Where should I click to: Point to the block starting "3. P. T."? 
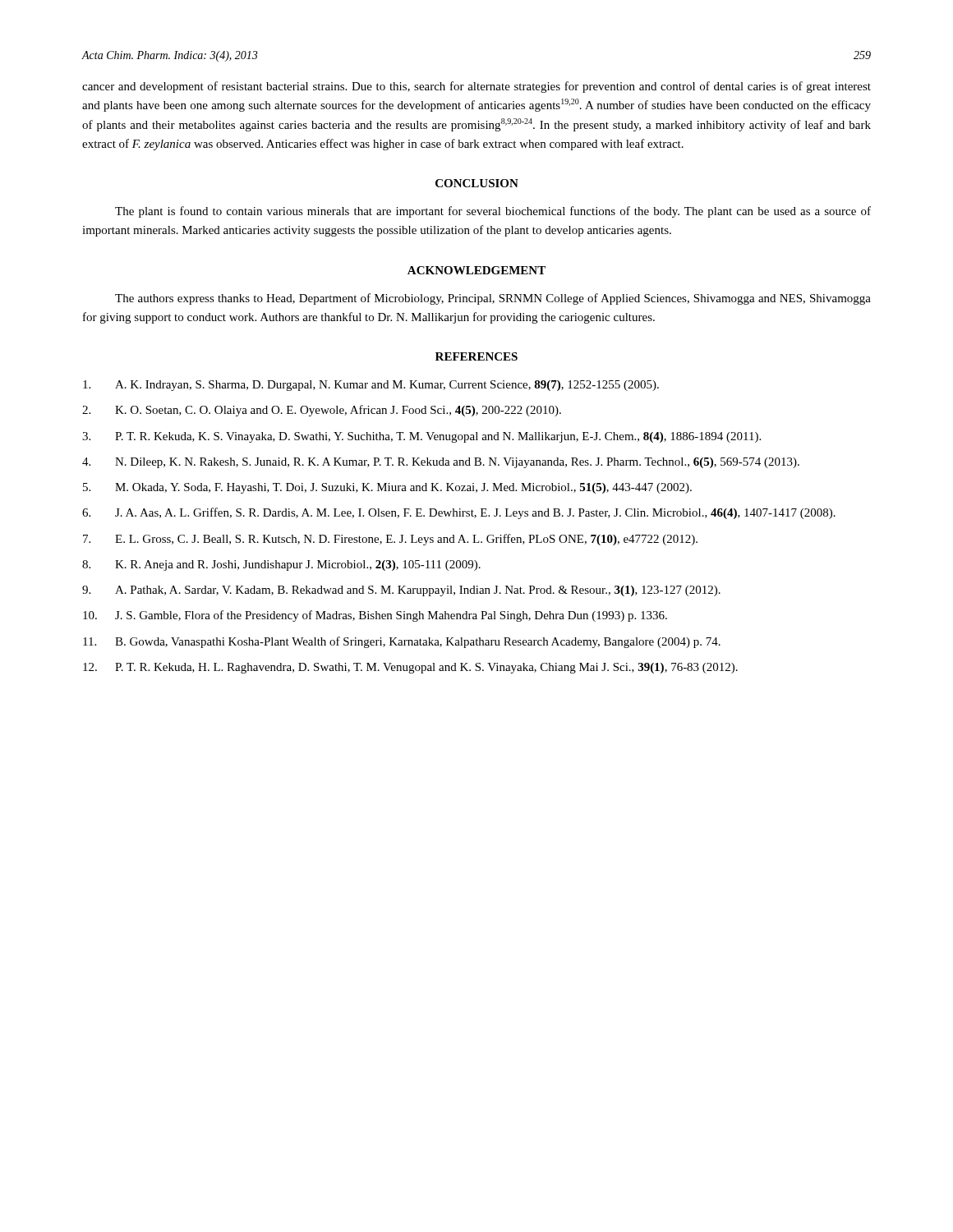[x=476, y=436]
